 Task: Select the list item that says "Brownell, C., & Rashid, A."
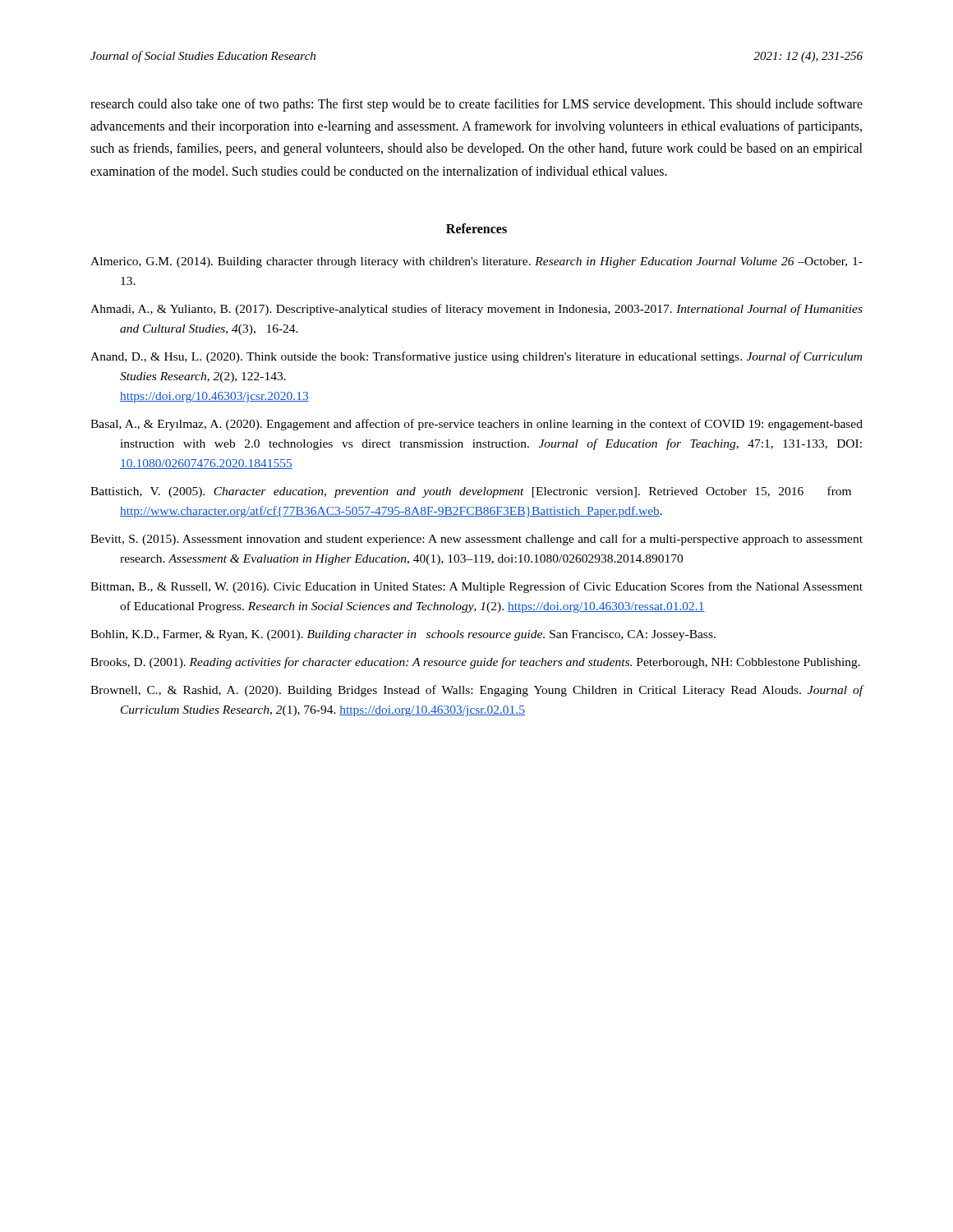[476, 699]
